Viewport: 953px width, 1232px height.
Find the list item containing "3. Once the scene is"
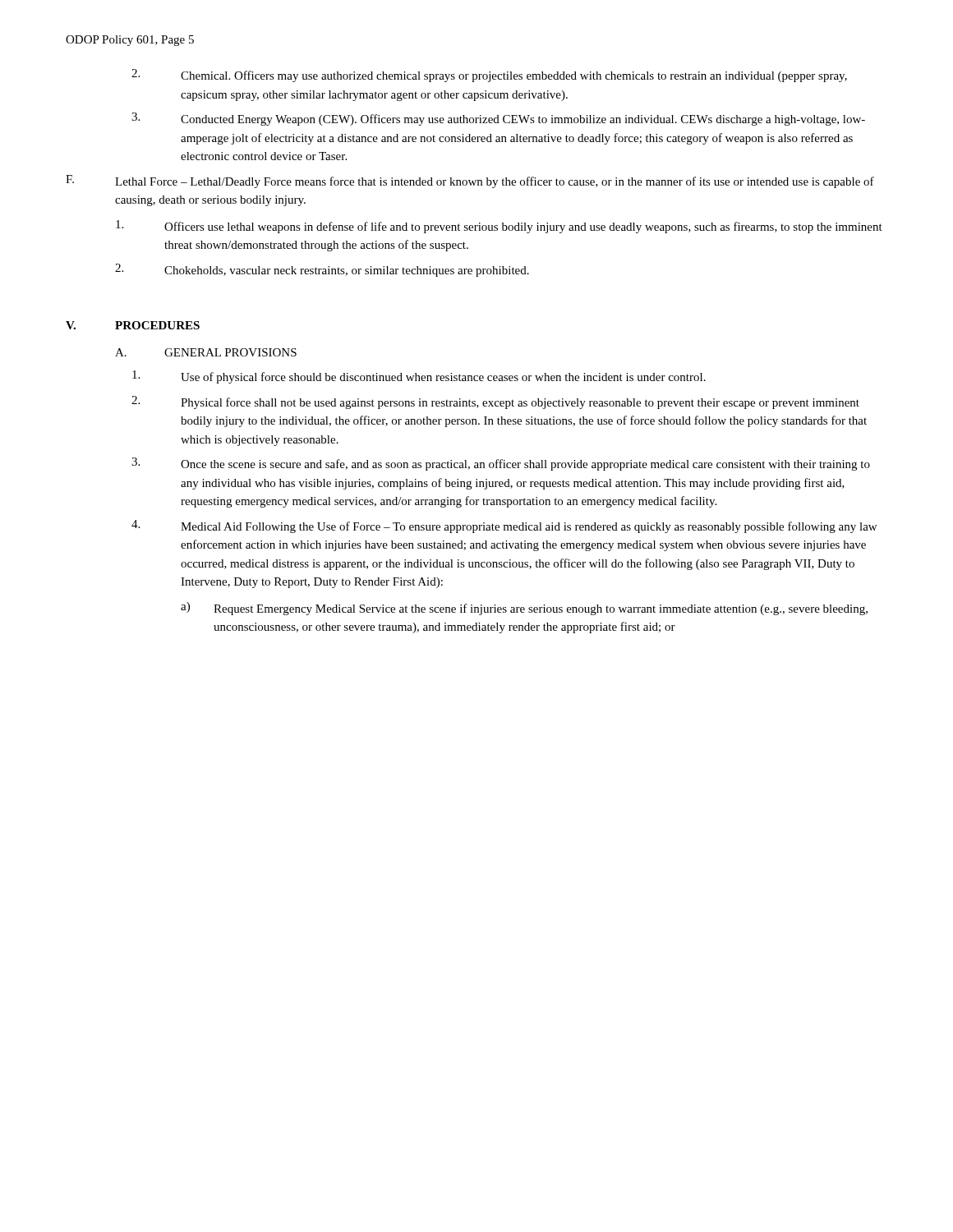509,483
